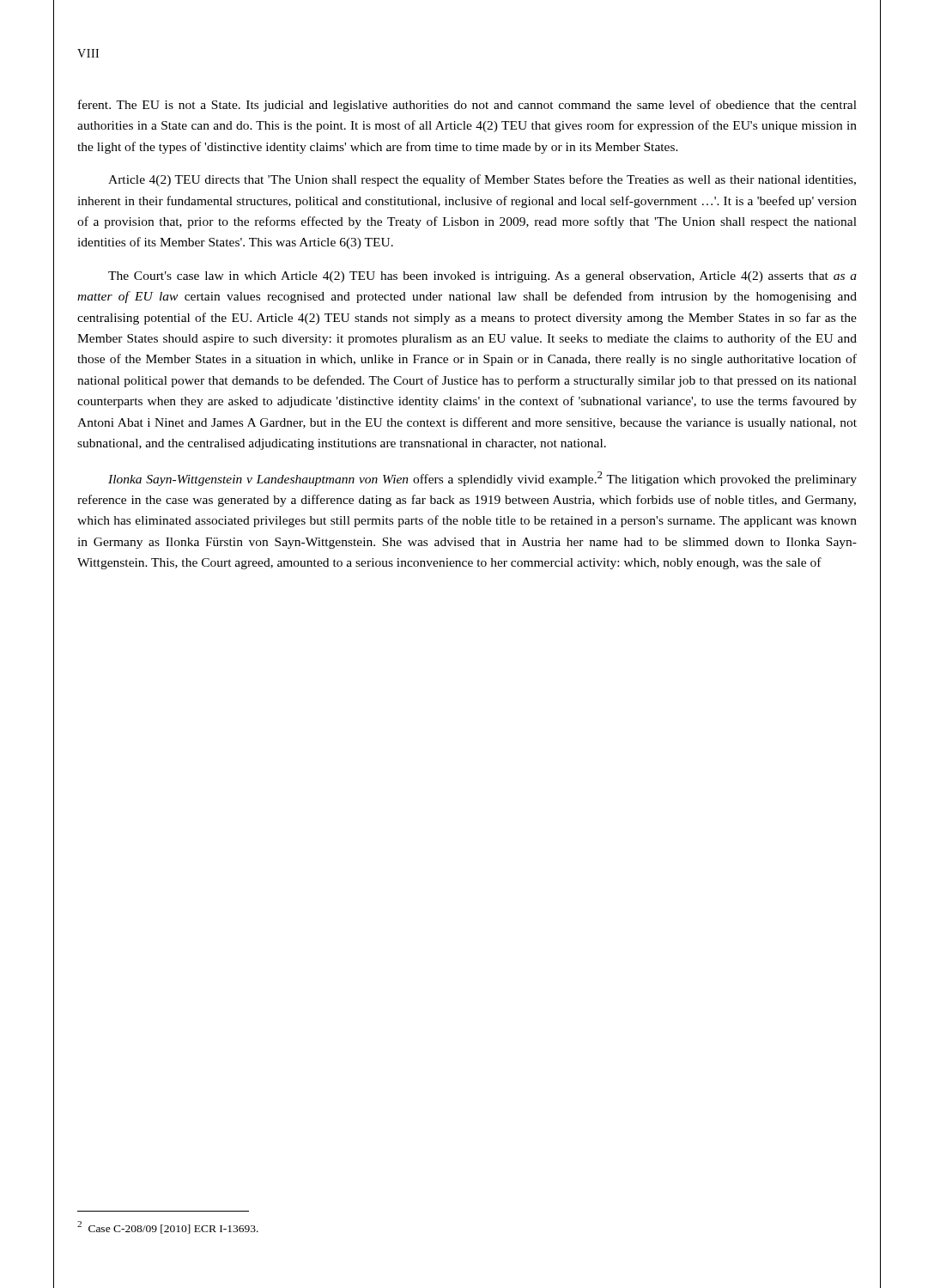Locate the block of text that opens with "Ilonka Sayn-Wittgenstein v"

click(467, 520)
